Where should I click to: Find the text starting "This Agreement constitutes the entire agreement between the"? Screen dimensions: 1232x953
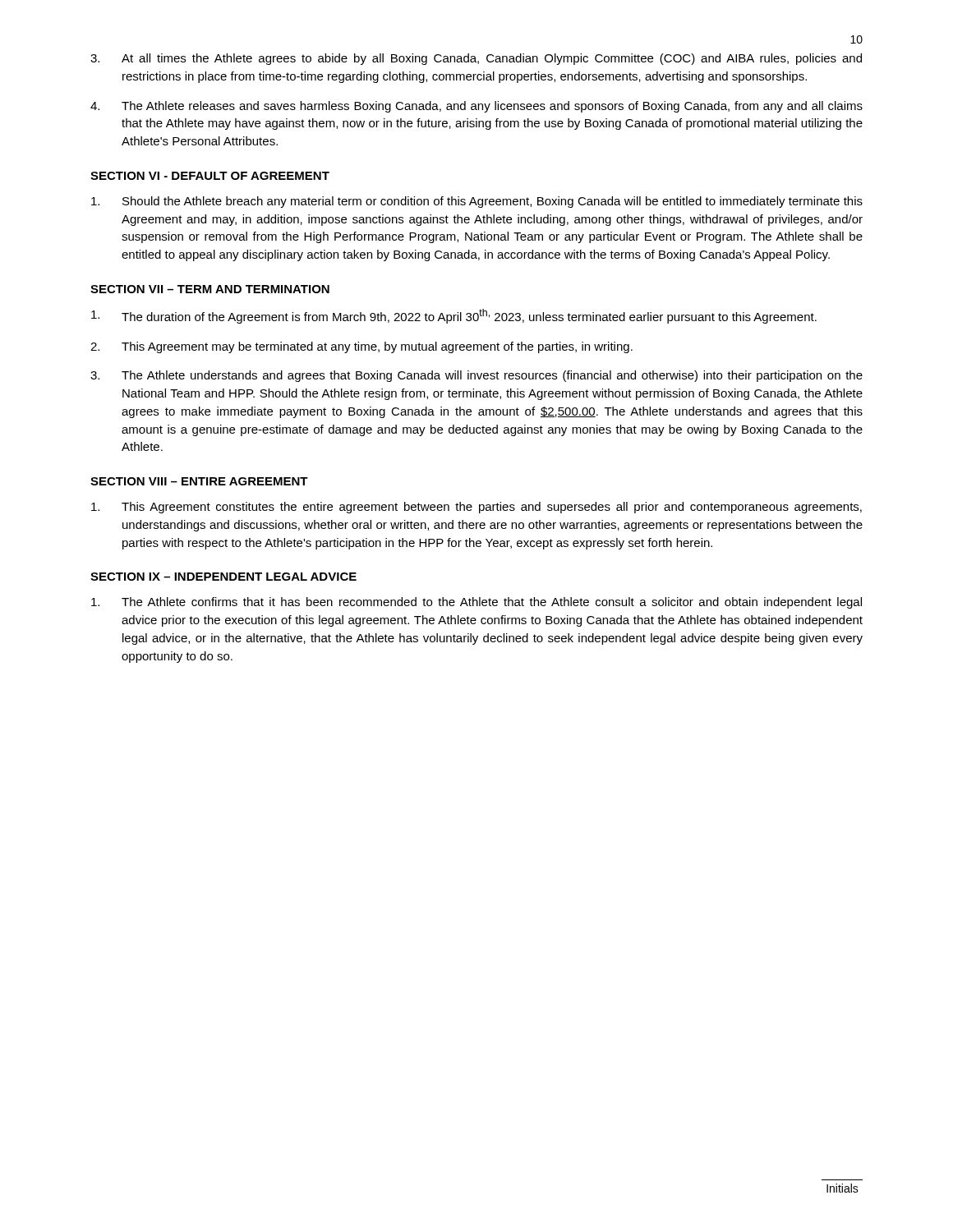(x=476, y=525)
